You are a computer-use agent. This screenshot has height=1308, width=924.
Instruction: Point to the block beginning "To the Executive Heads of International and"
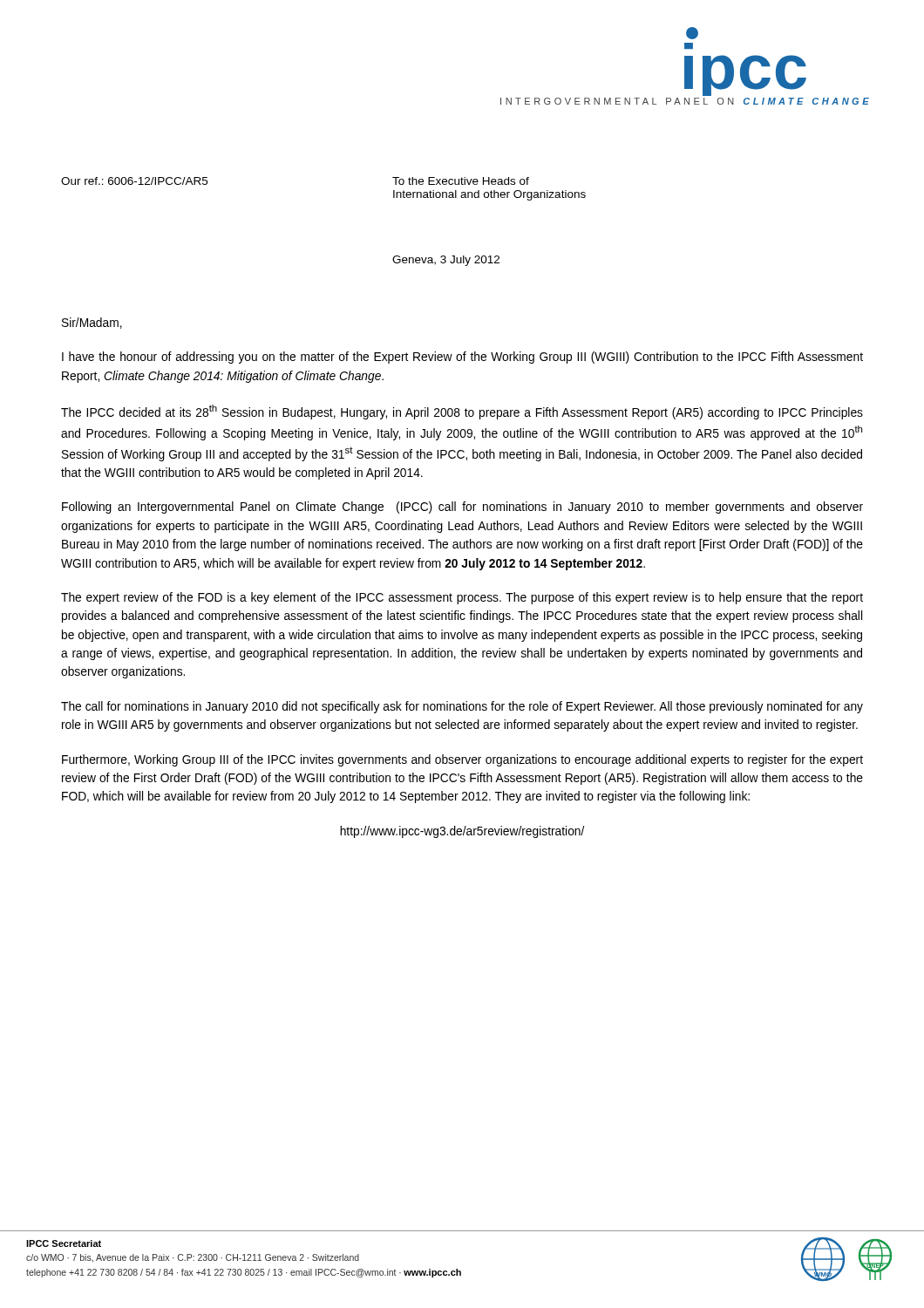point(489,187)
